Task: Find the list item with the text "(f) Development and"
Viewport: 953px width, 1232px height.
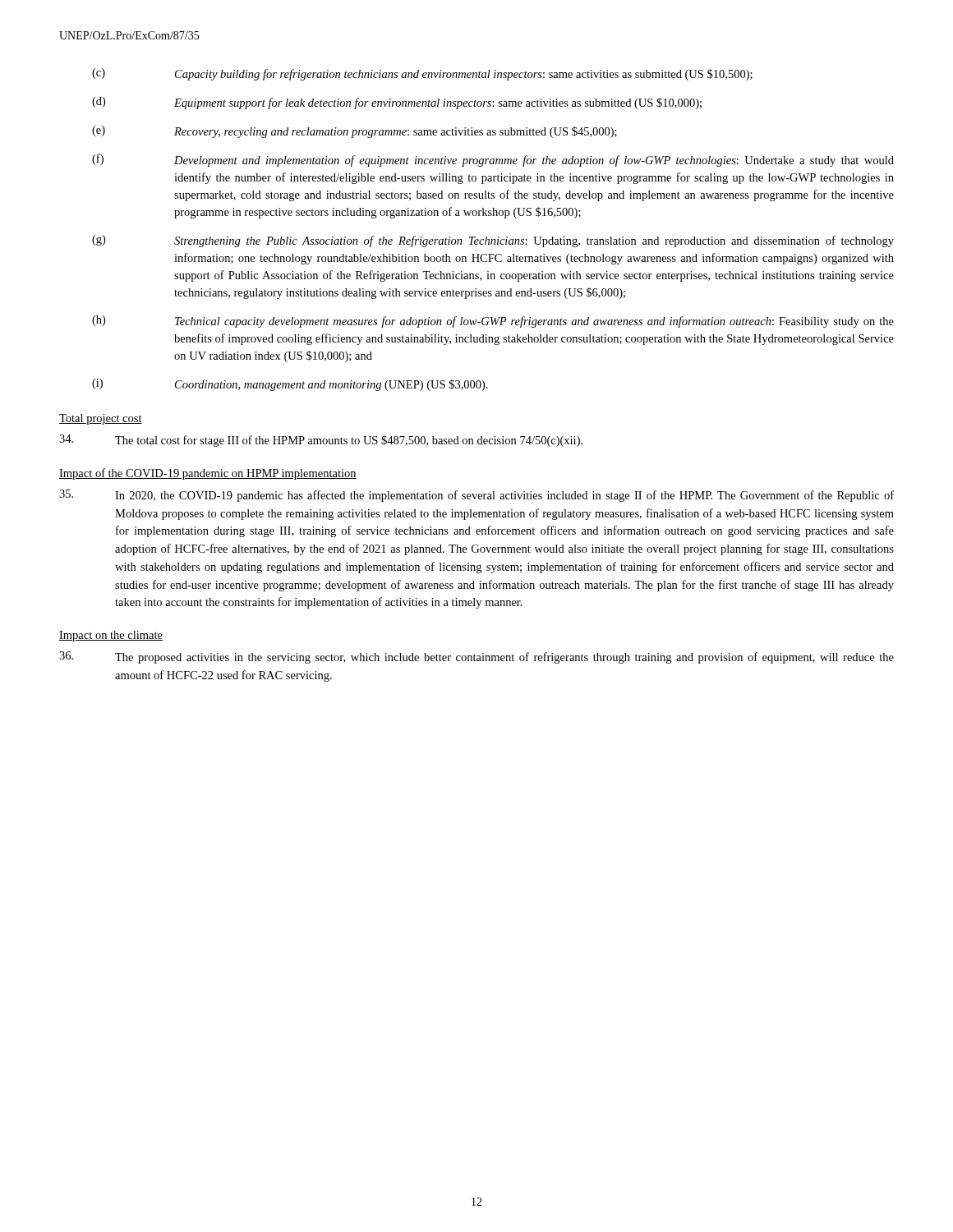Action: [476, 187]
